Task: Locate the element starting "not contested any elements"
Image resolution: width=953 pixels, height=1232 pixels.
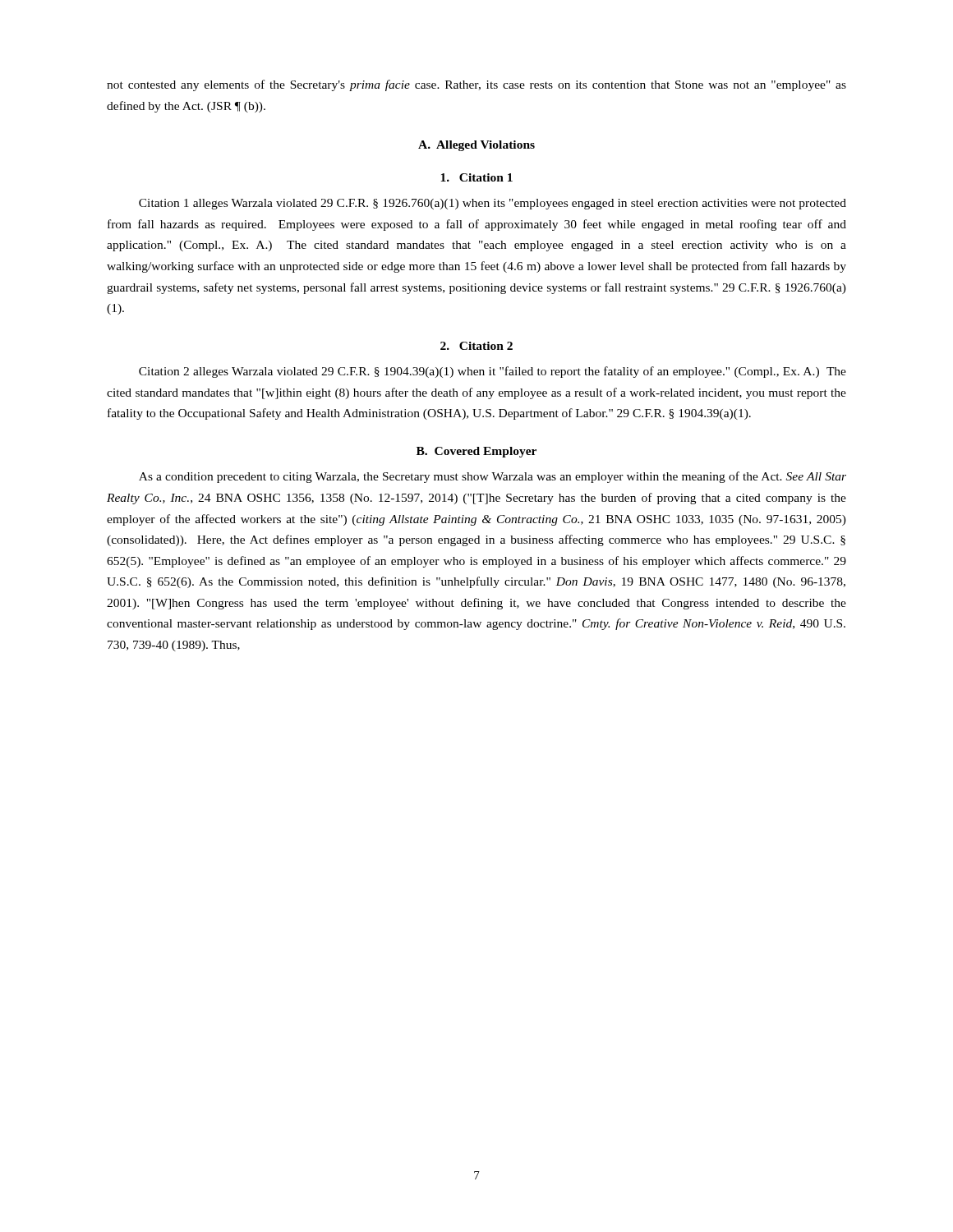Action: click(x=476, y=95)
